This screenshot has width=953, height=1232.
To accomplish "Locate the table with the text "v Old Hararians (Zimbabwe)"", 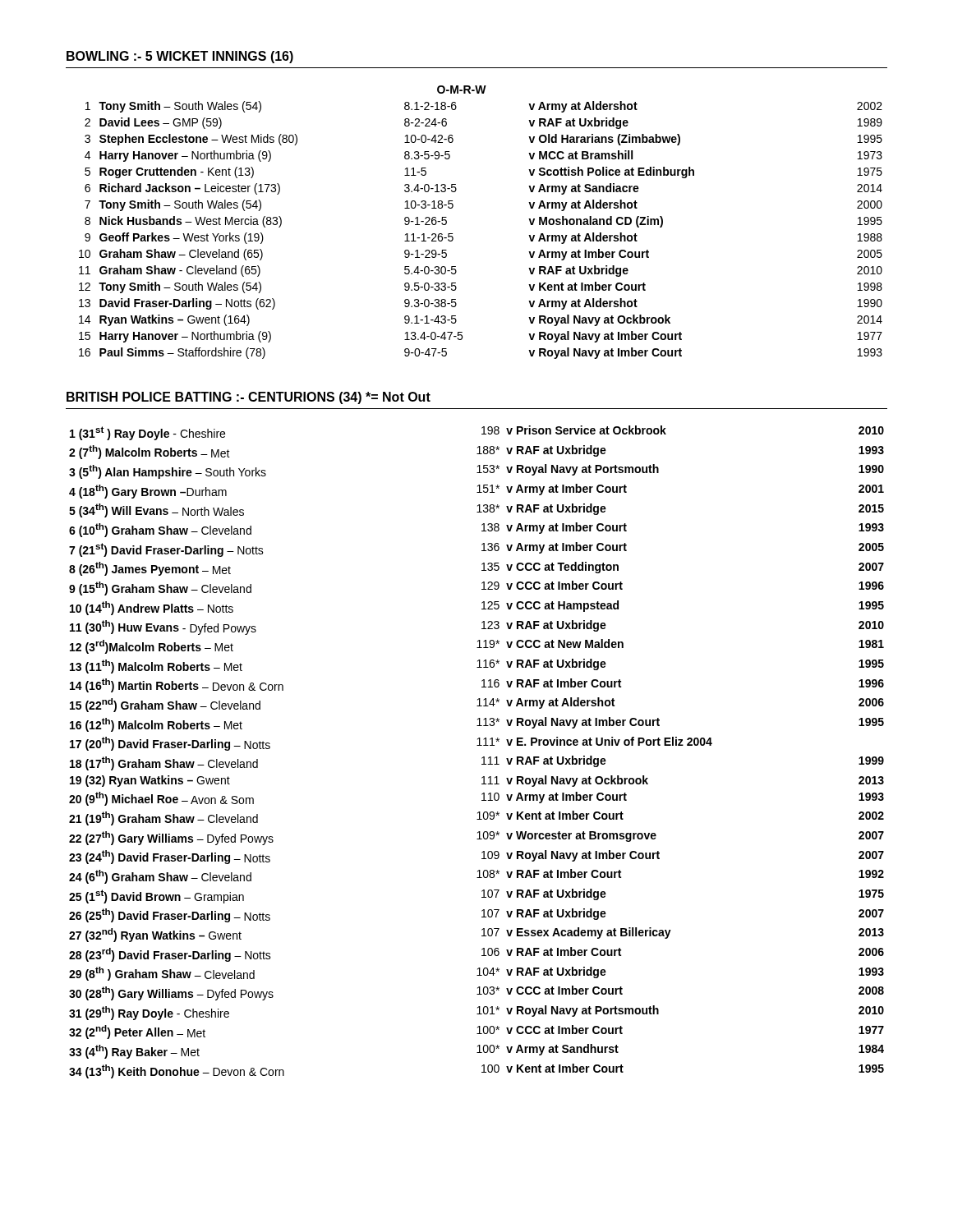I will (x=476, y=221).
